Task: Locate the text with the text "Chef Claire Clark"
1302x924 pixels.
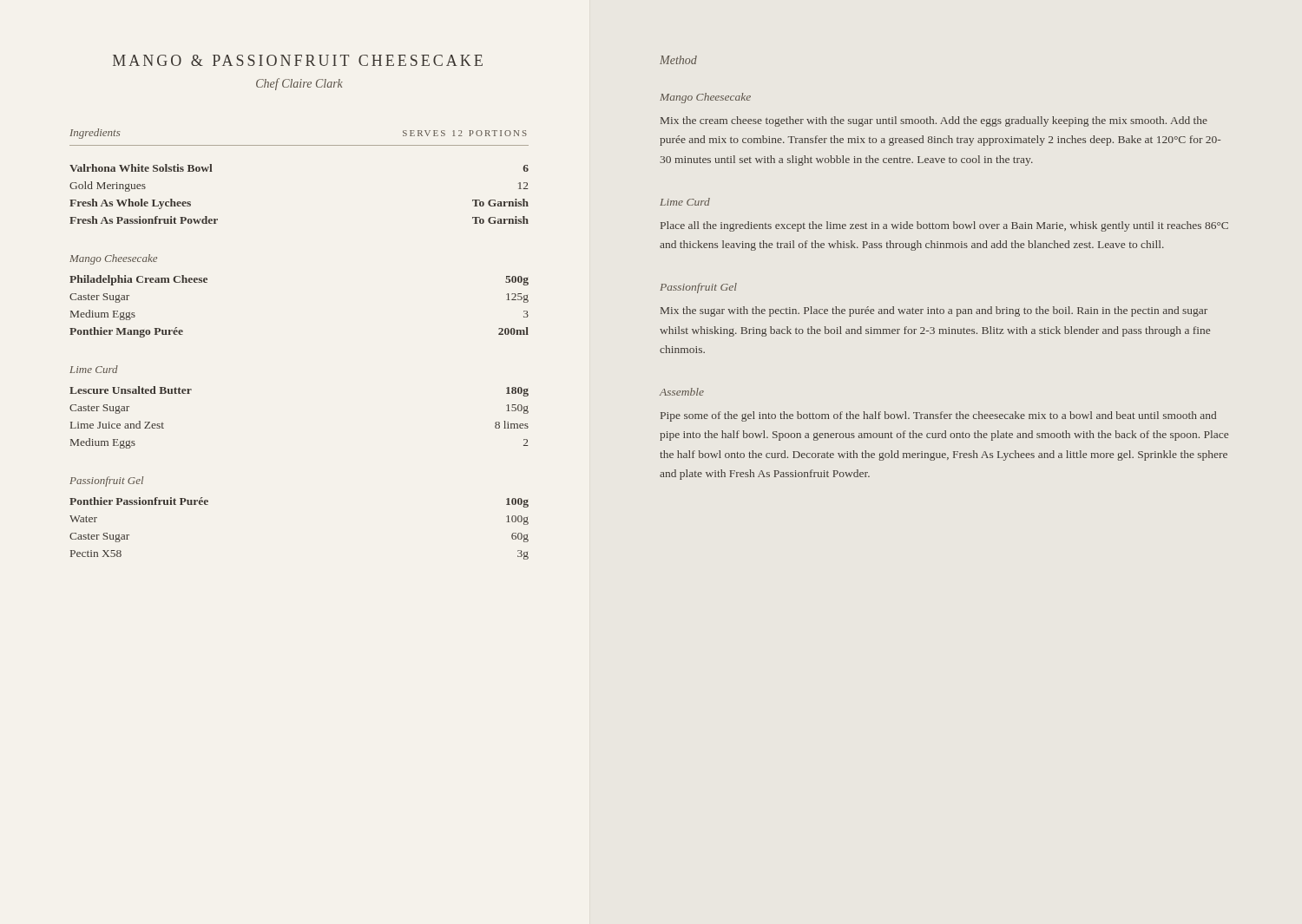Action: [299, 84]
